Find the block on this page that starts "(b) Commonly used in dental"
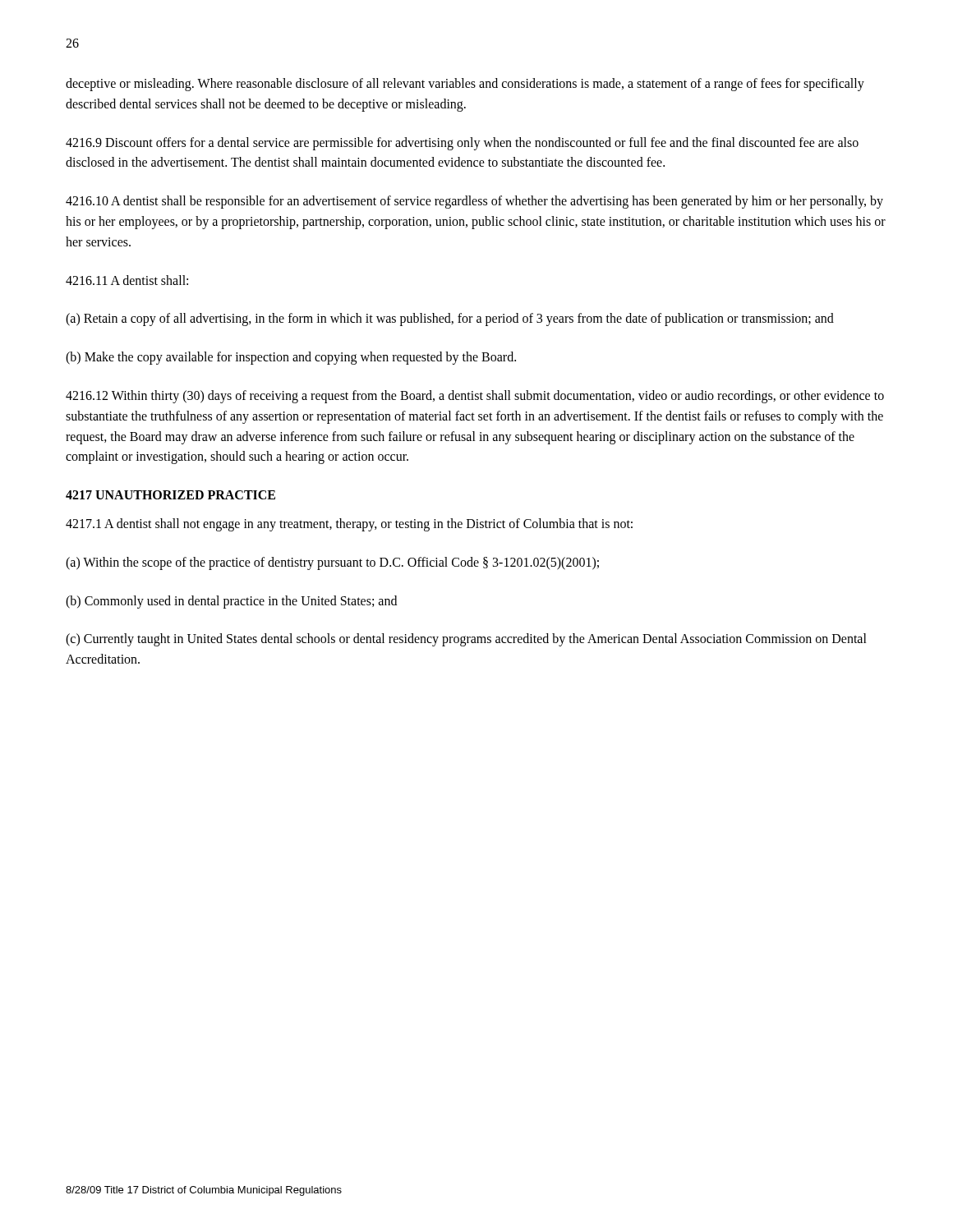The image size is (953, 1232). click(x=231, y=600)
